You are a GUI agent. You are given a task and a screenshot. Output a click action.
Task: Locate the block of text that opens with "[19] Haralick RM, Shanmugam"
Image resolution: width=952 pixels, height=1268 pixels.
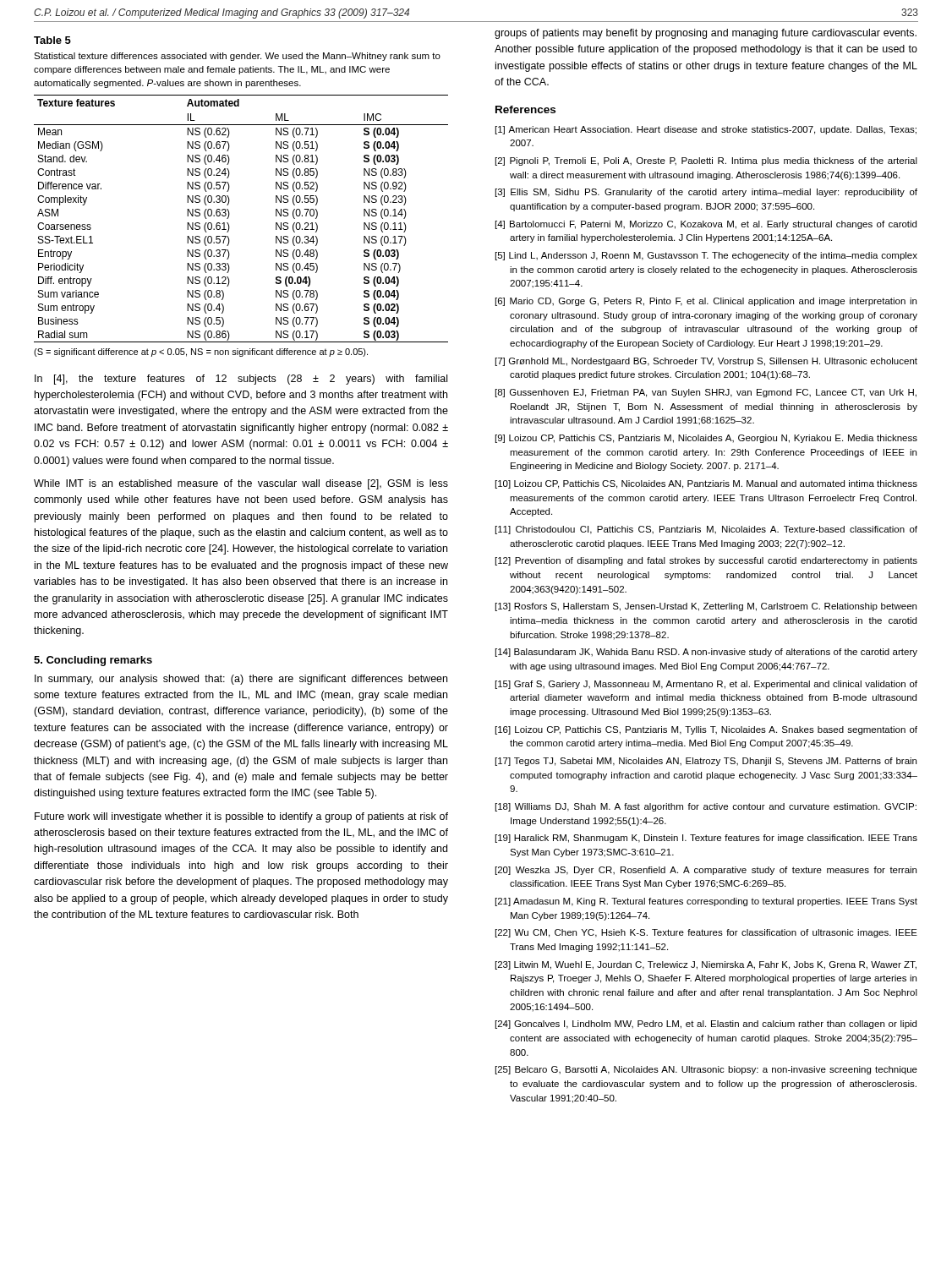coord(706,845)
